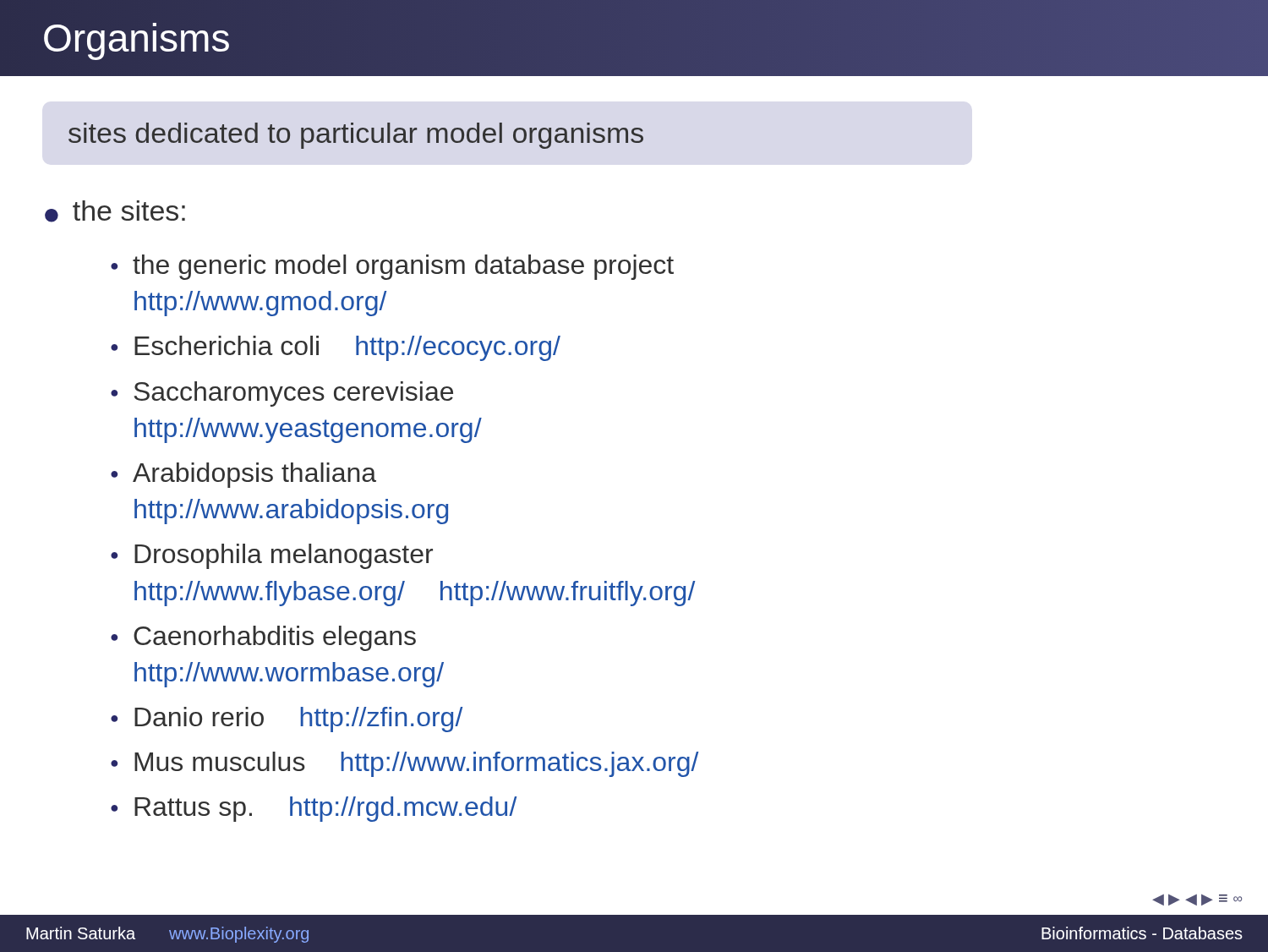Click where it says "● Escherichia coli http://ecocyc.org/"

coord(212,348)
